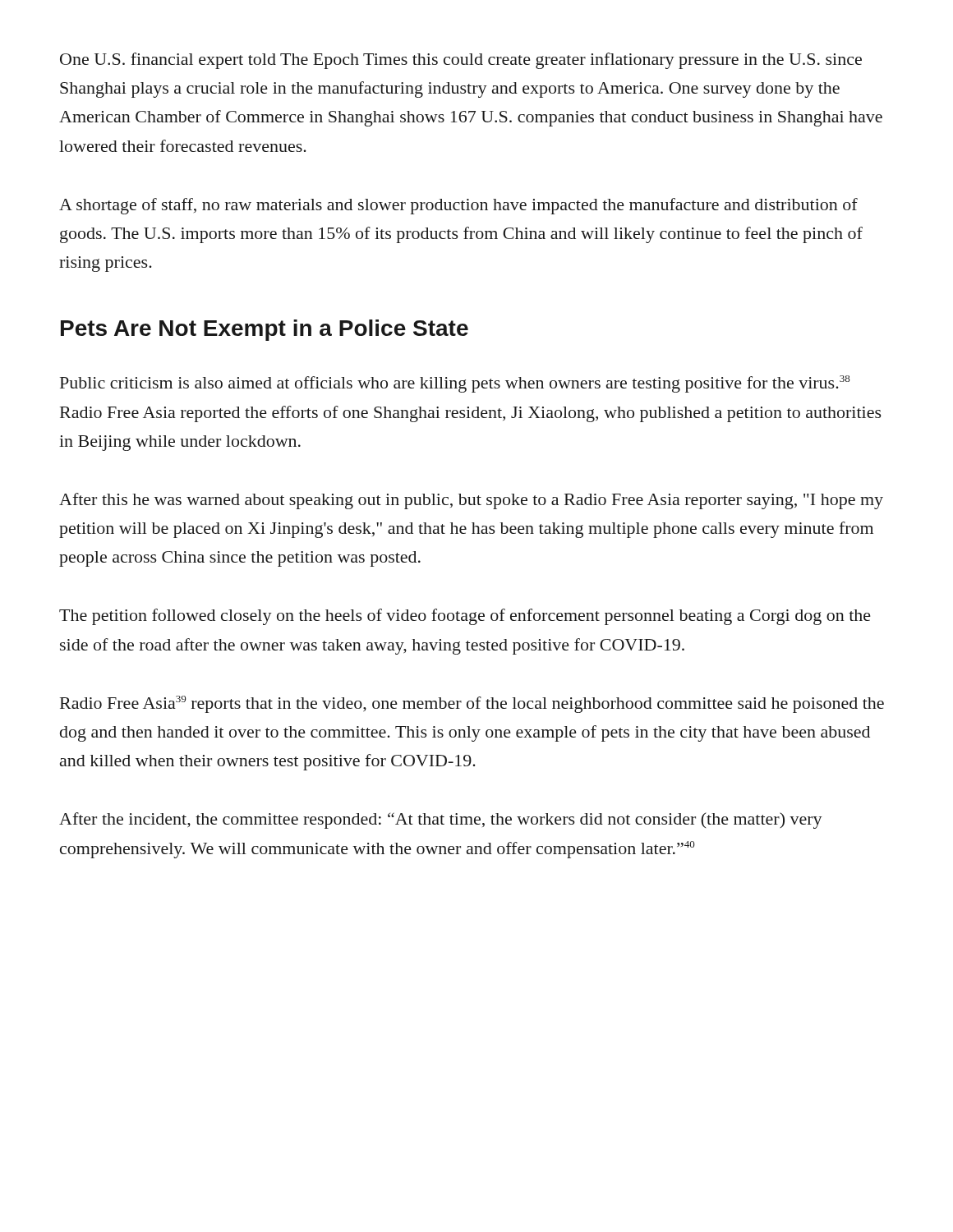Point to the text starting "After this he"
This screenshot has width=953, height=1232.
pyautogui.click(x=471, y=528)
